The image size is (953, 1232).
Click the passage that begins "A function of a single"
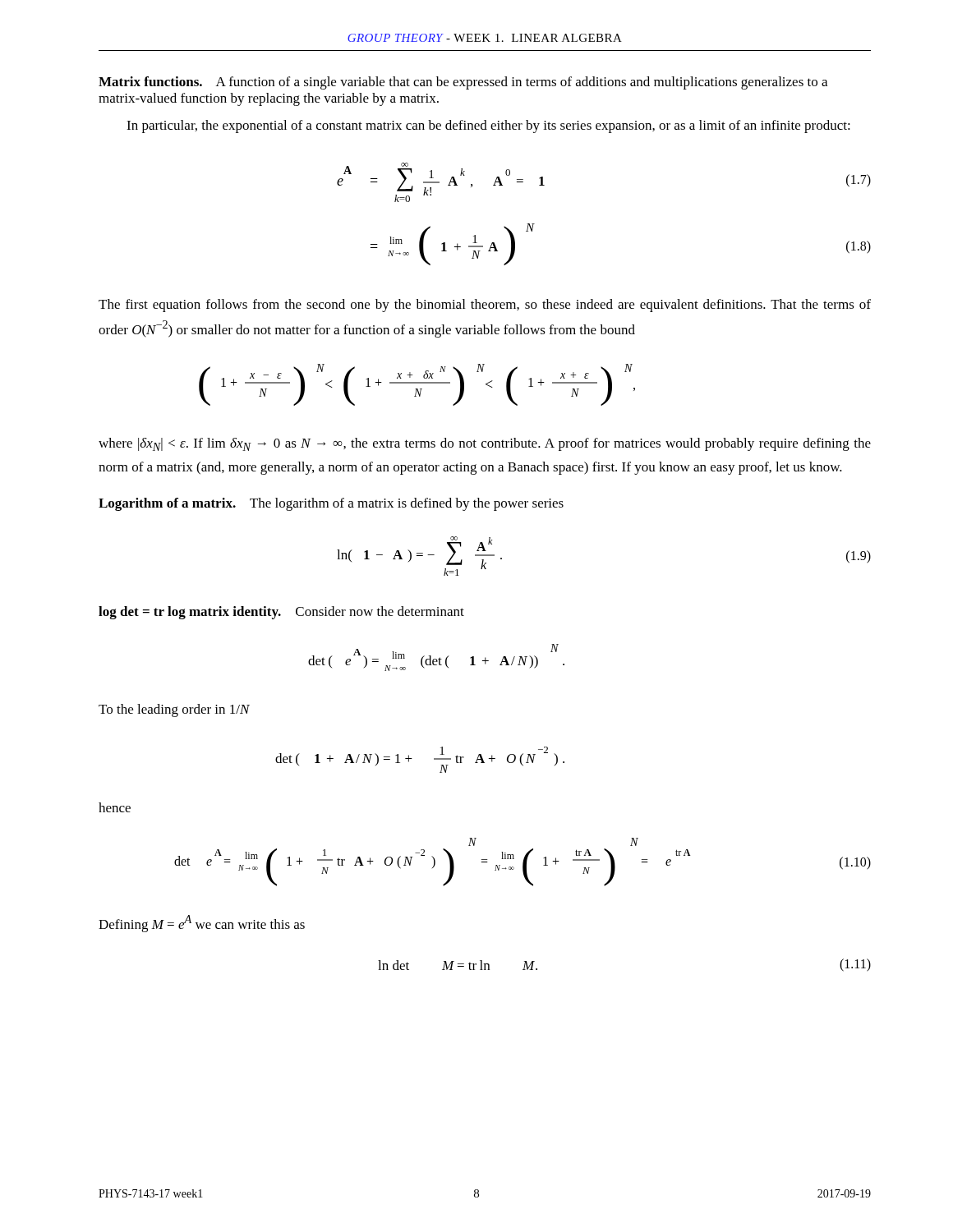click(463, 90)
